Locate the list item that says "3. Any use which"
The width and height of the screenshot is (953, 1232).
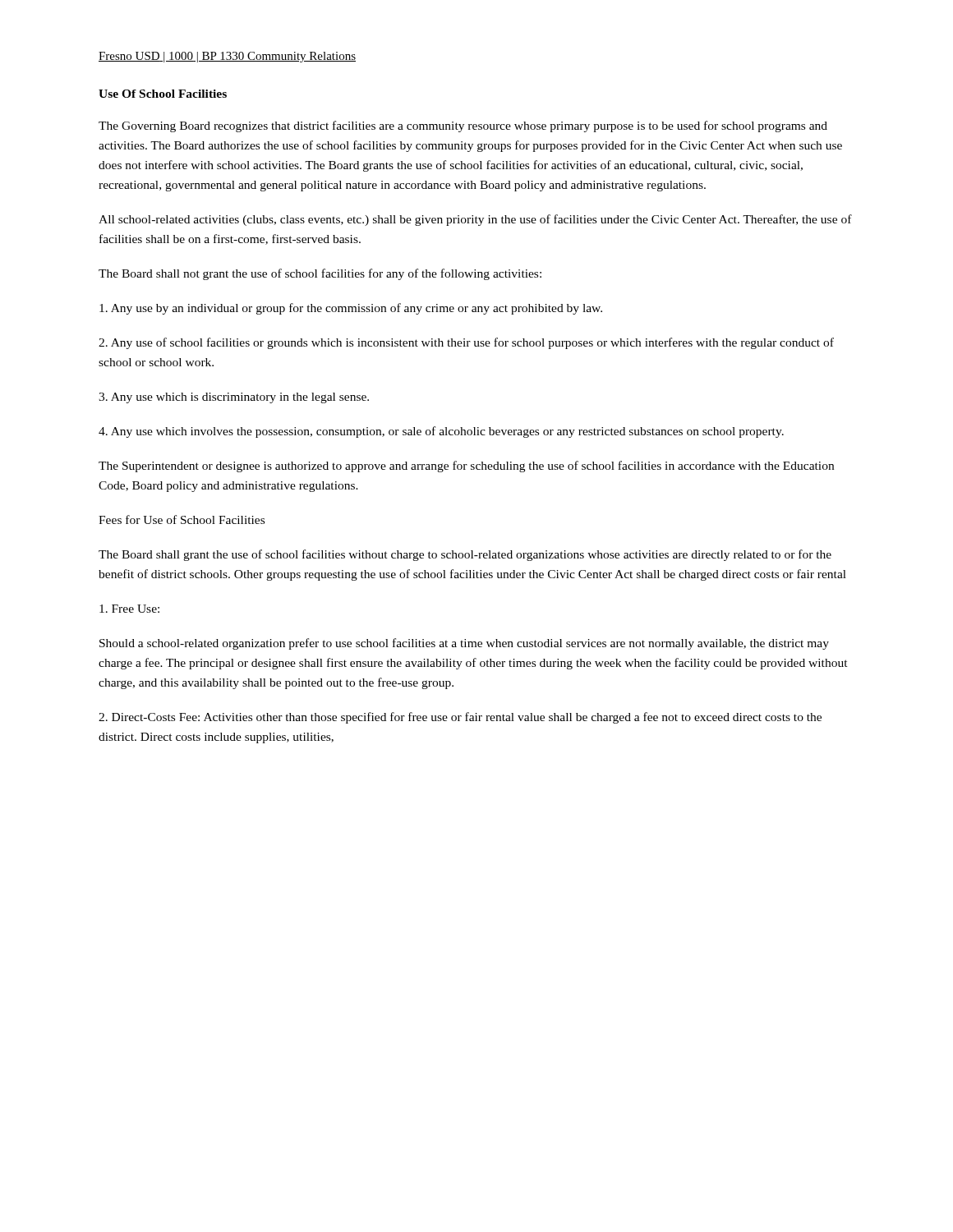point(234,396)
